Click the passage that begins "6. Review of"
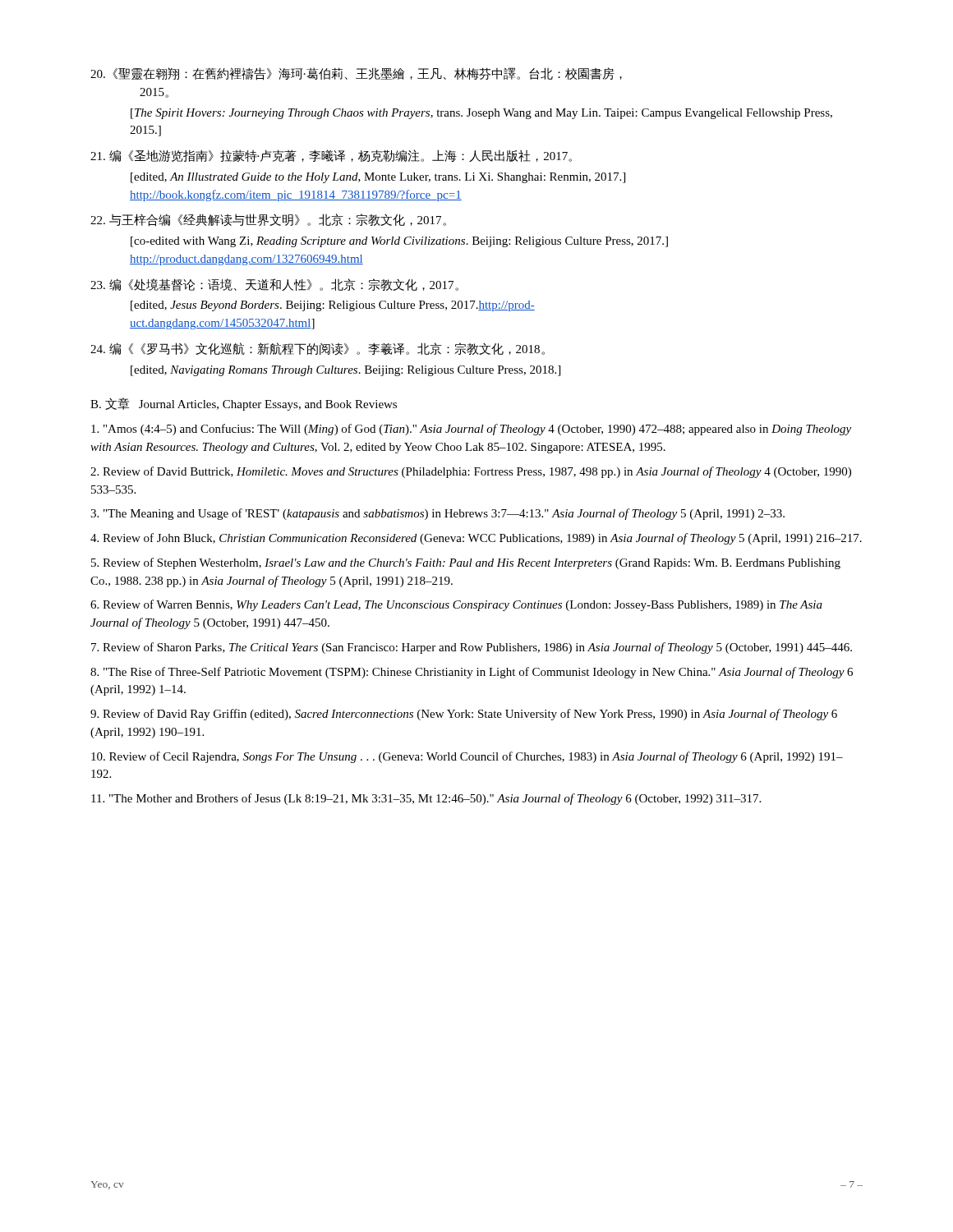 click(456, 614)
